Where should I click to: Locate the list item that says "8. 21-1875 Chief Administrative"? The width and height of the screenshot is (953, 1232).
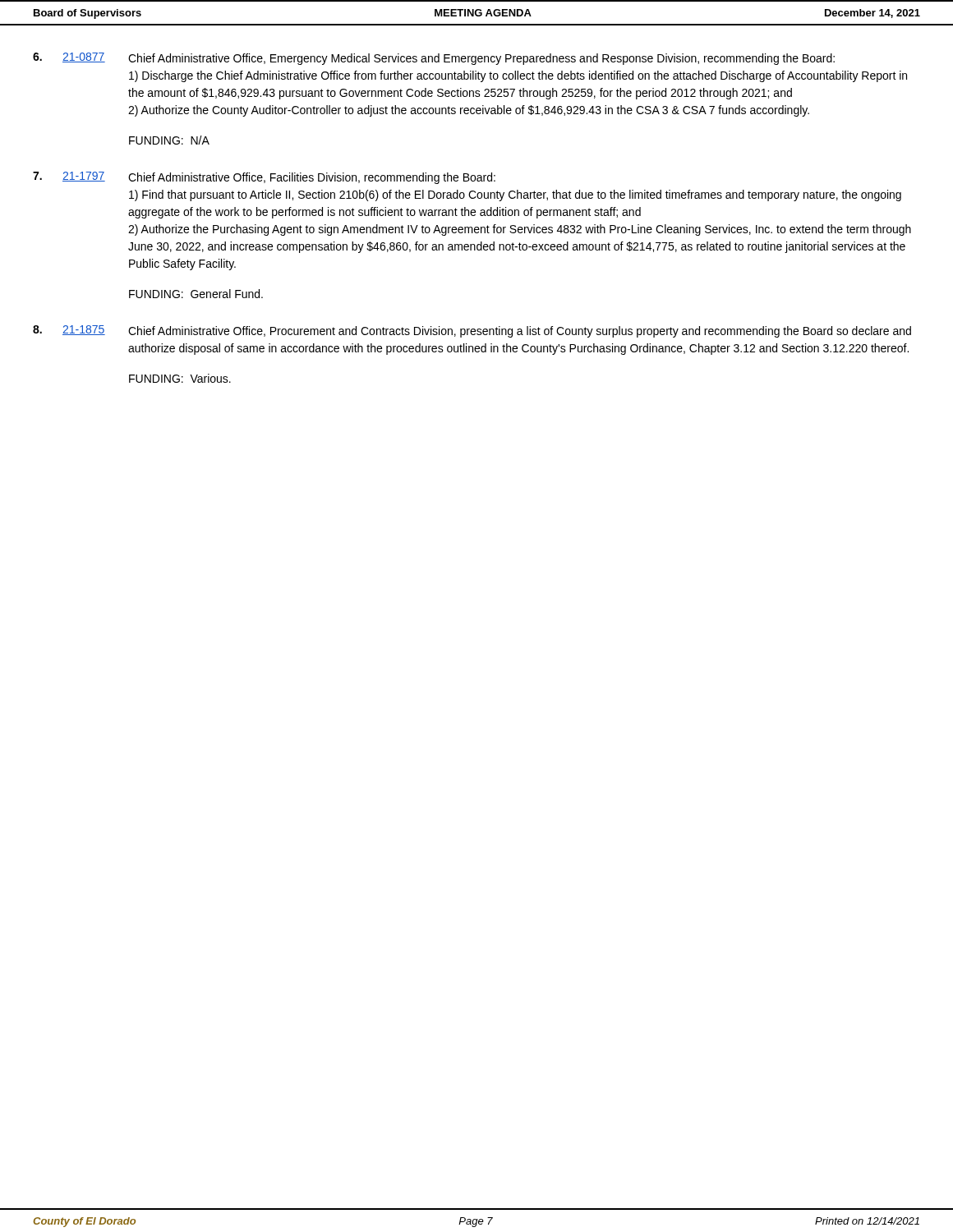coord(476,355)
